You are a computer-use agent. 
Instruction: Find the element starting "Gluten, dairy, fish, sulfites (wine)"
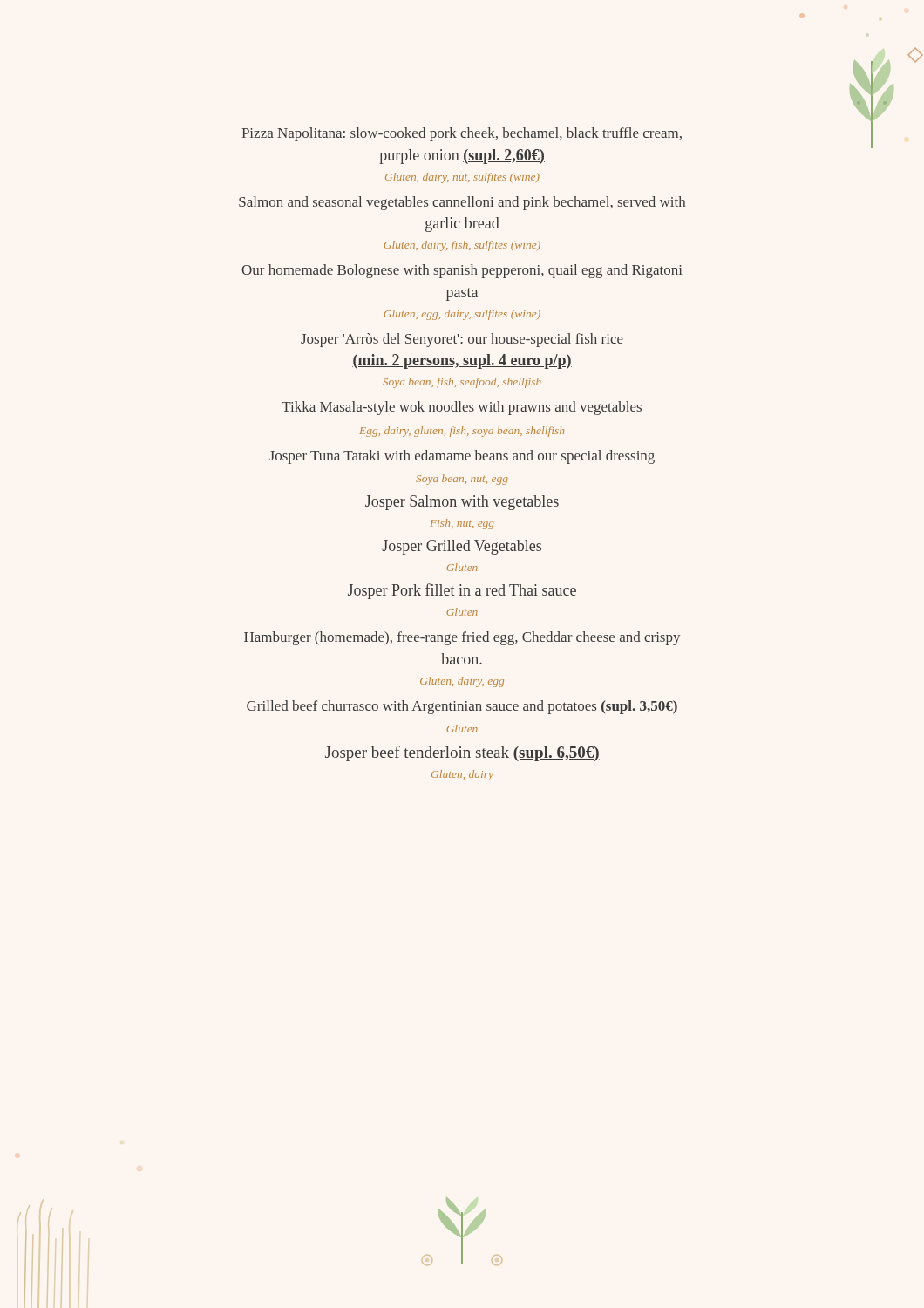pyautogui.click(x=462, y=245)
